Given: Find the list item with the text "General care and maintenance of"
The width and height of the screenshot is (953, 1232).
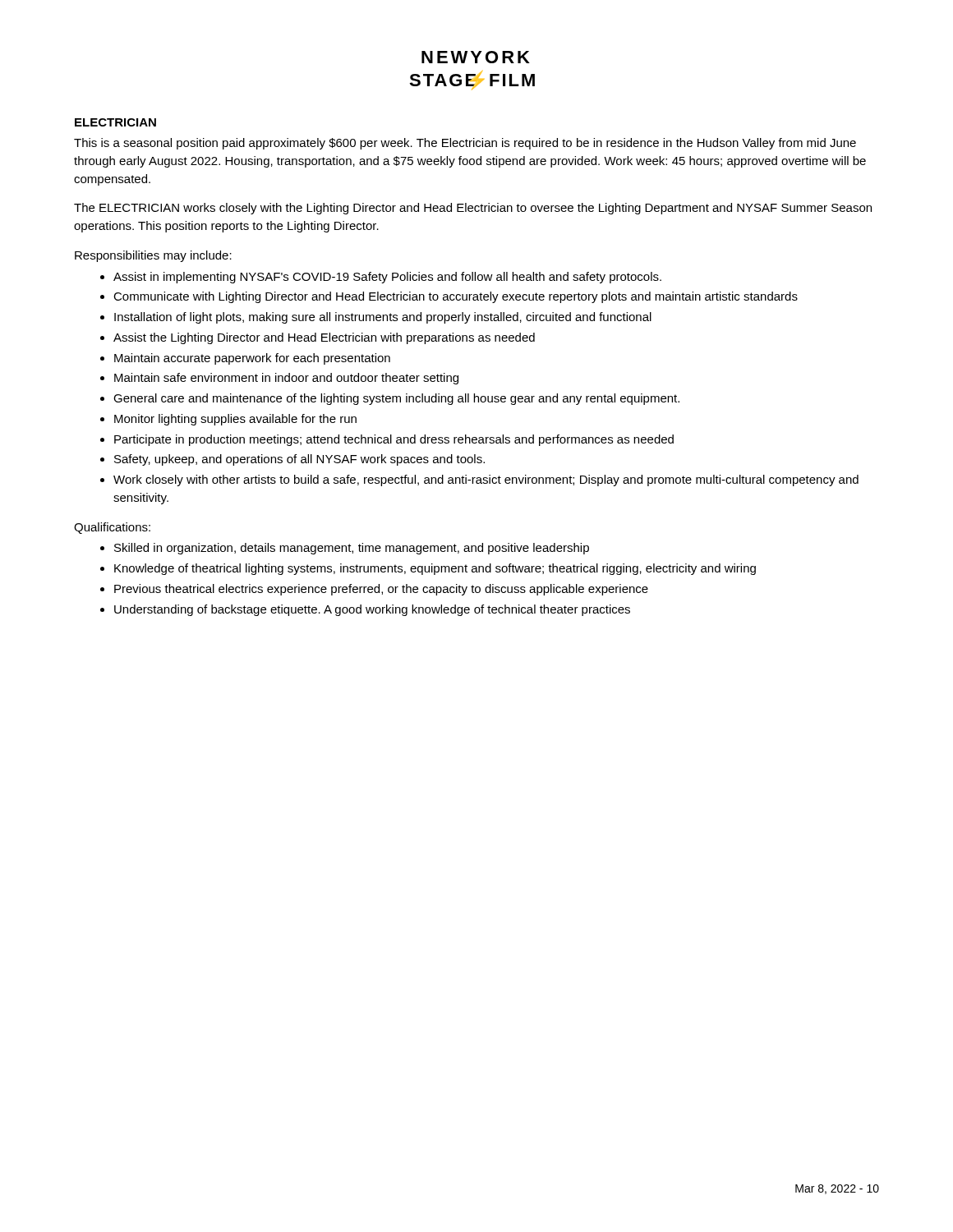Looking at the screenshot, I should (397, 398).
